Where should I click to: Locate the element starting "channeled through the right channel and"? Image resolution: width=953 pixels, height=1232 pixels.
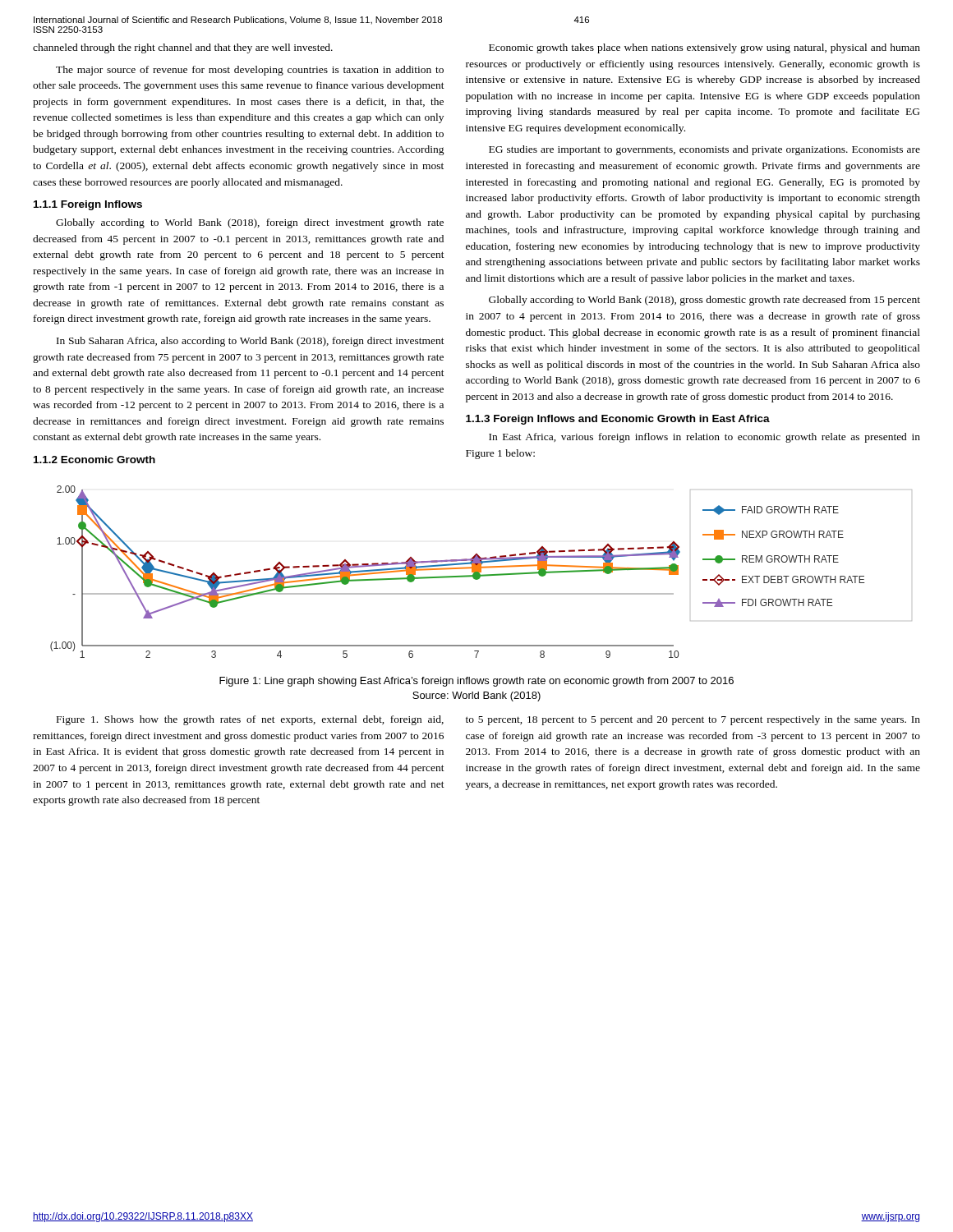238,47
